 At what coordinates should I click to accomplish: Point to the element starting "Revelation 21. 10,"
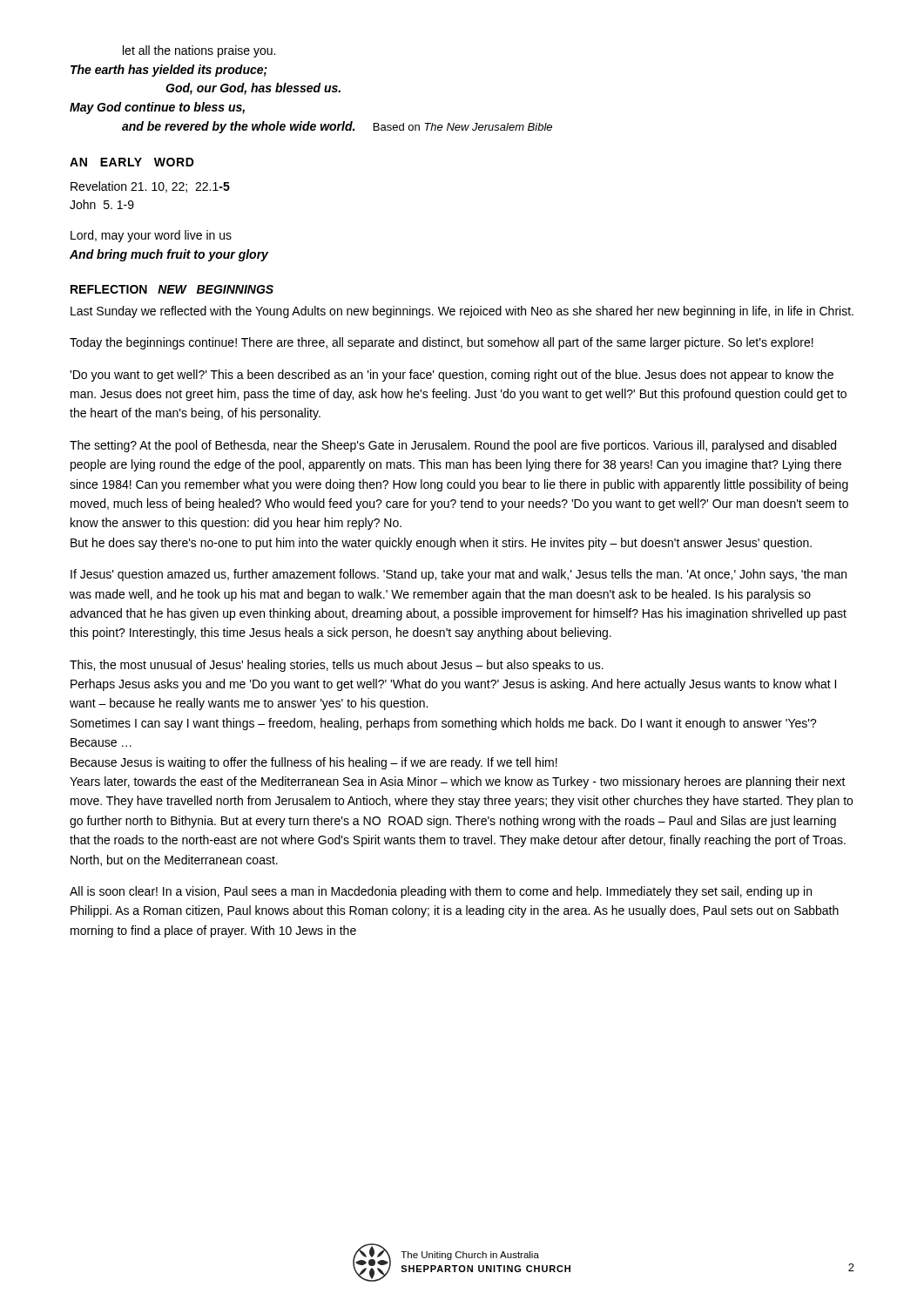pyautogui.click(x=150, y=196)
